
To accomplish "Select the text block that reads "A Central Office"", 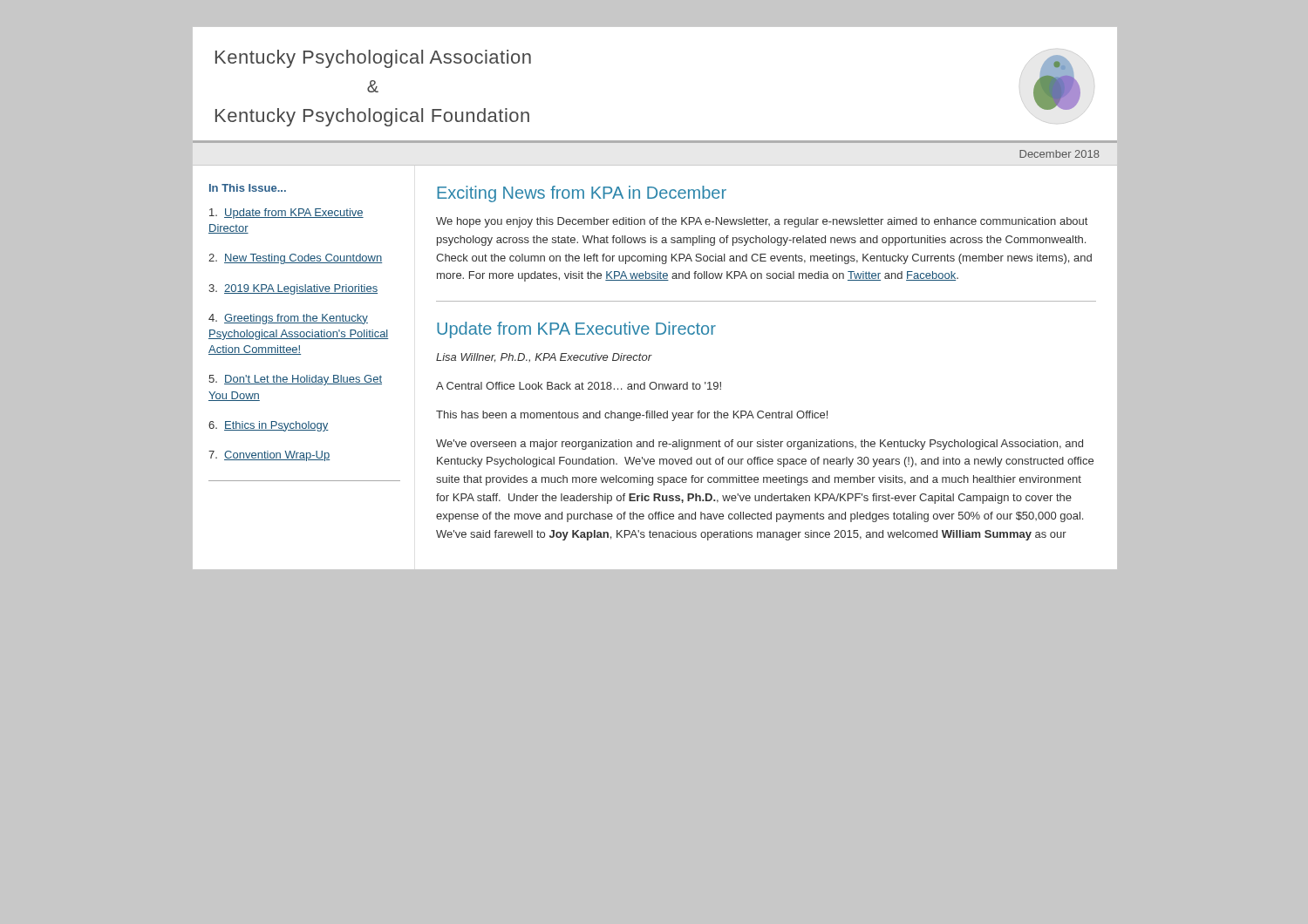I will coord(579,386).
